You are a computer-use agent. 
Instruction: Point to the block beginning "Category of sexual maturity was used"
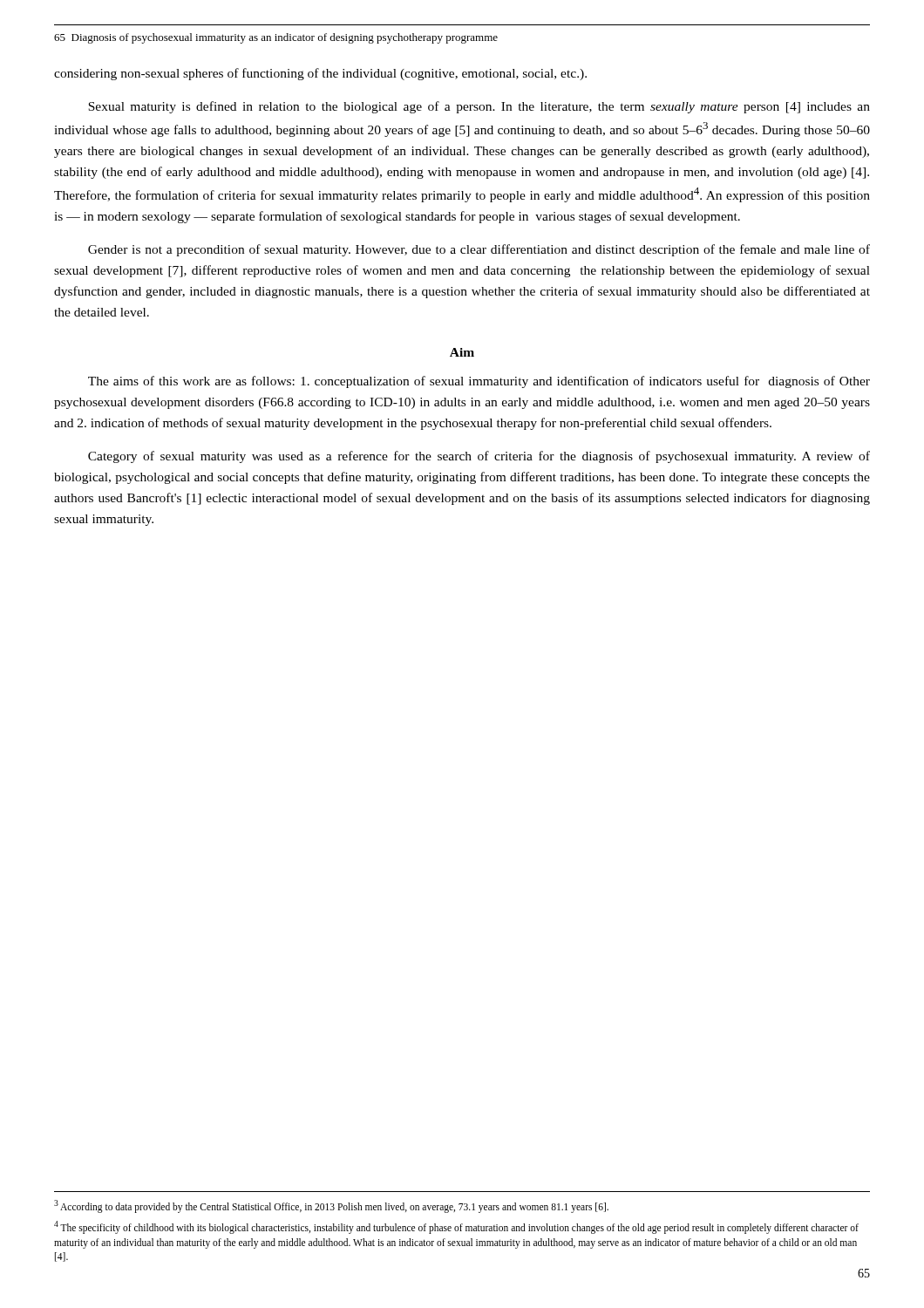[462, 487]
